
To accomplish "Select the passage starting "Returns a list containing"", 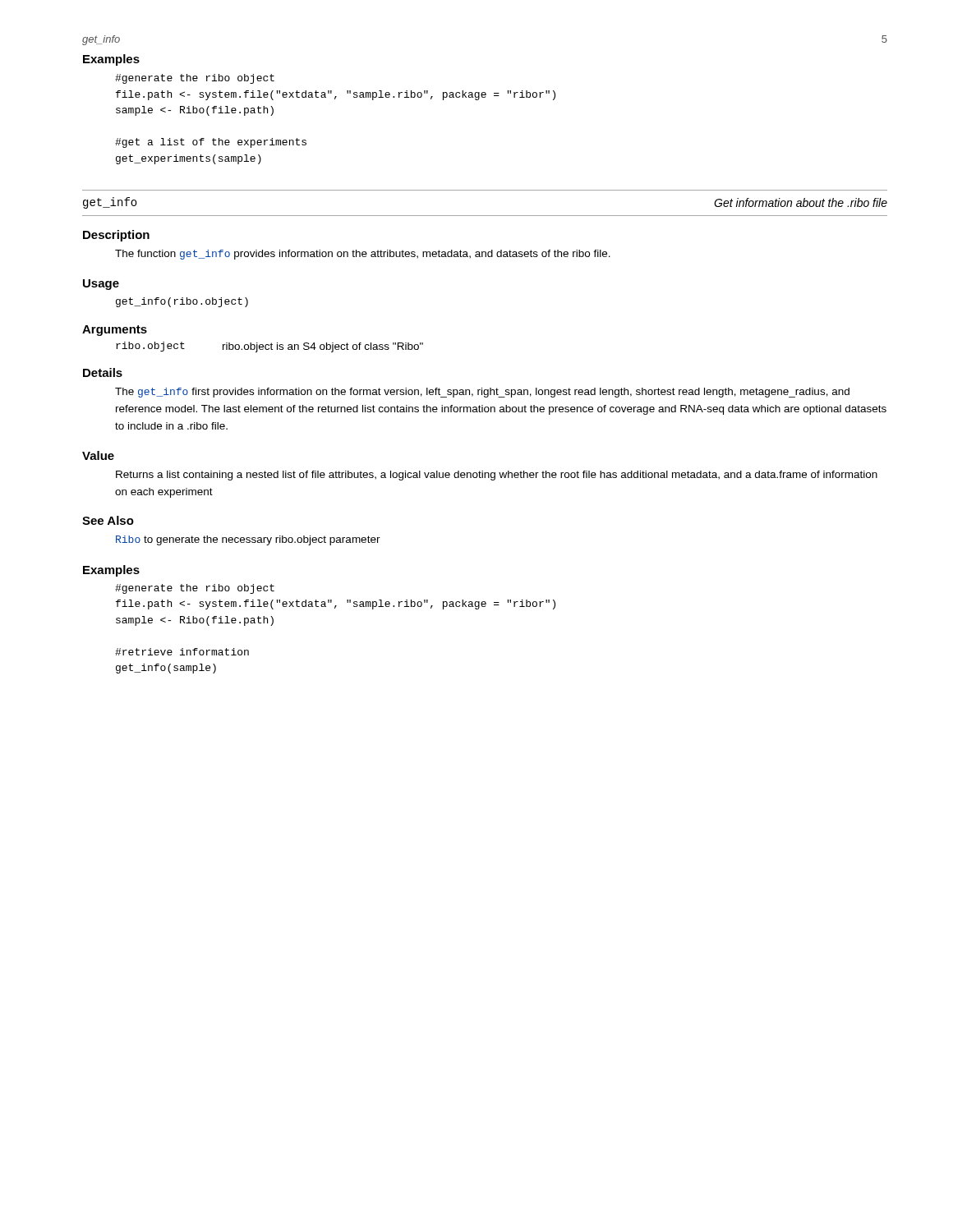I will coord(496,483).
